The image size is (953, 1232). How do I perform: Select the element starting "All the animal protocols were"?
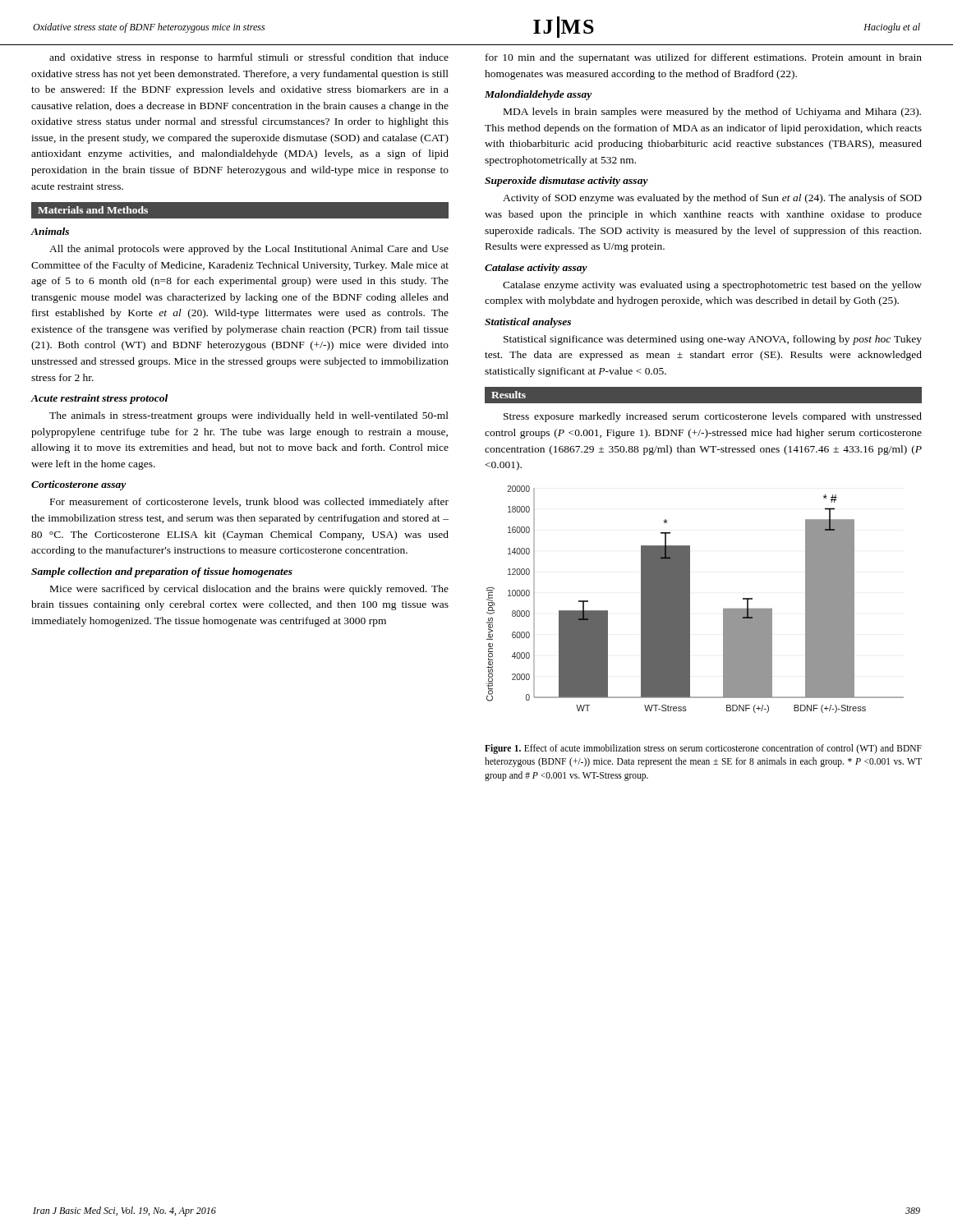[x=240, y=313]
